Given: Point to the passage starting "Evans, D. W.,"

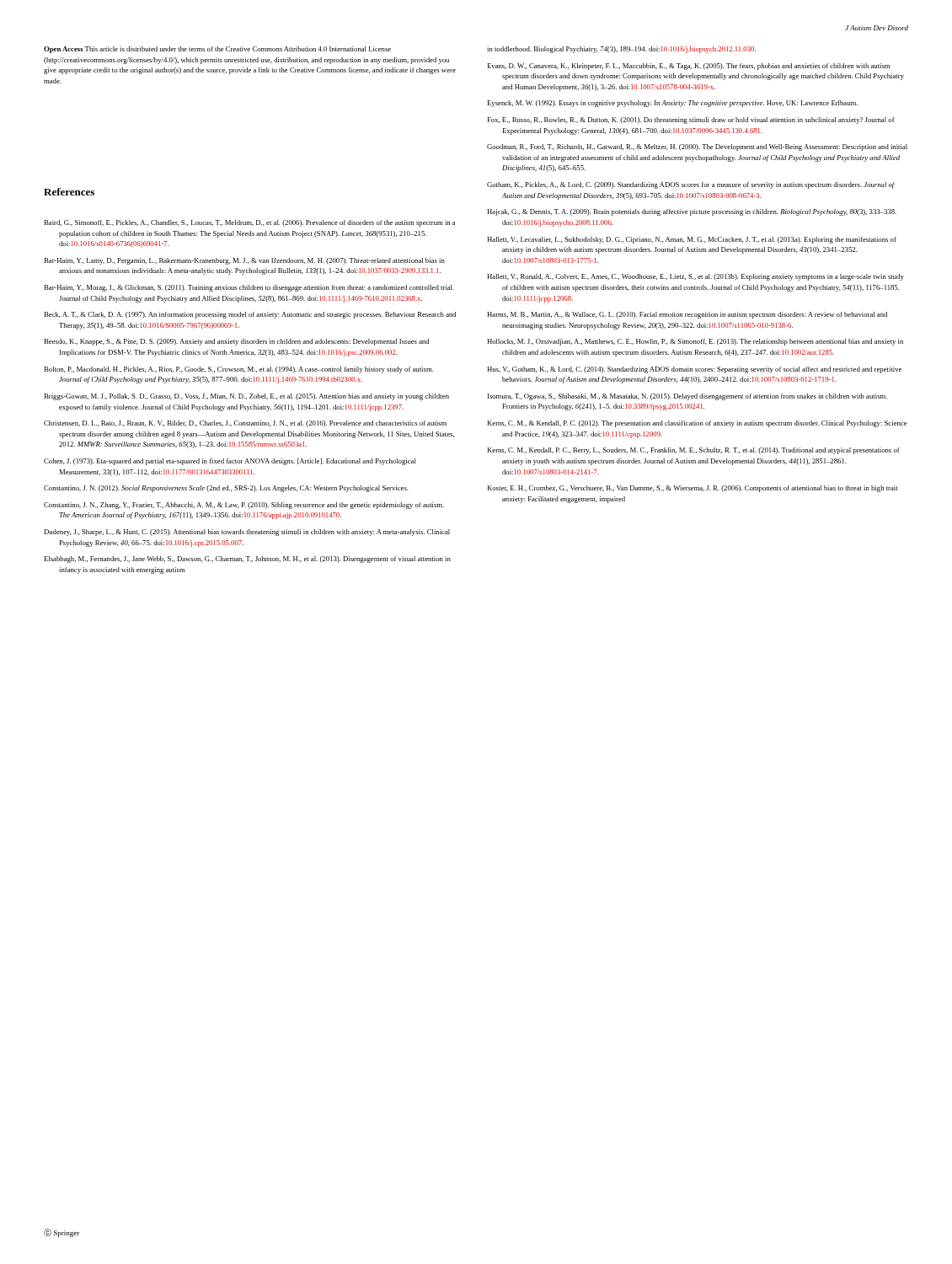Looking at the screenshot, I should tap(695, 76).
